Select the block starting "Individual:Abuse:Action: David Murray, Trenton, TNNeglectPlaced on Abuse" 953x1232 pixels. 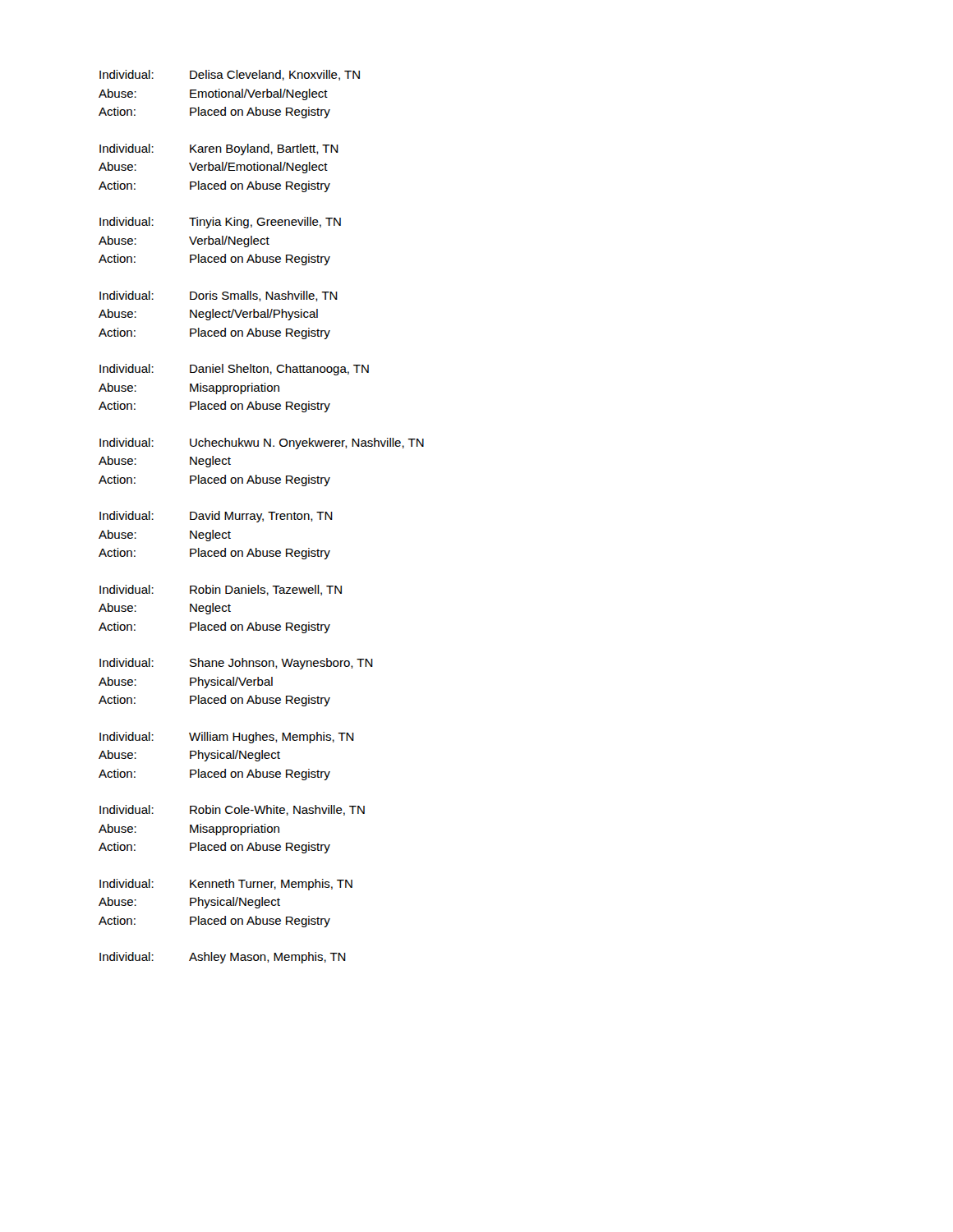(x=216, y=517)
